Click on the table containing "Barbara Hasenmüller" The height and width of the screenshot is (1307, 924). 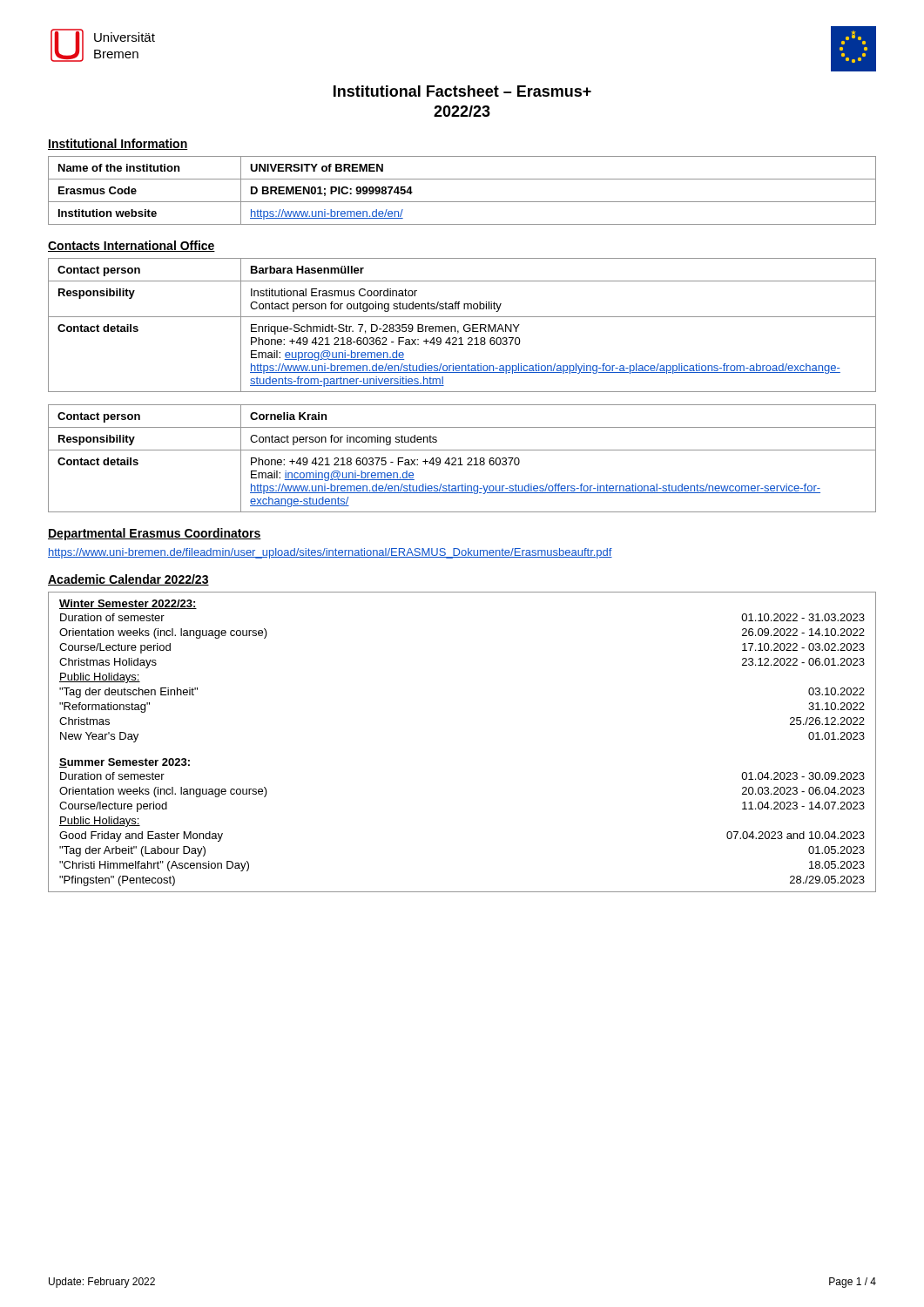tap(462, 325)
